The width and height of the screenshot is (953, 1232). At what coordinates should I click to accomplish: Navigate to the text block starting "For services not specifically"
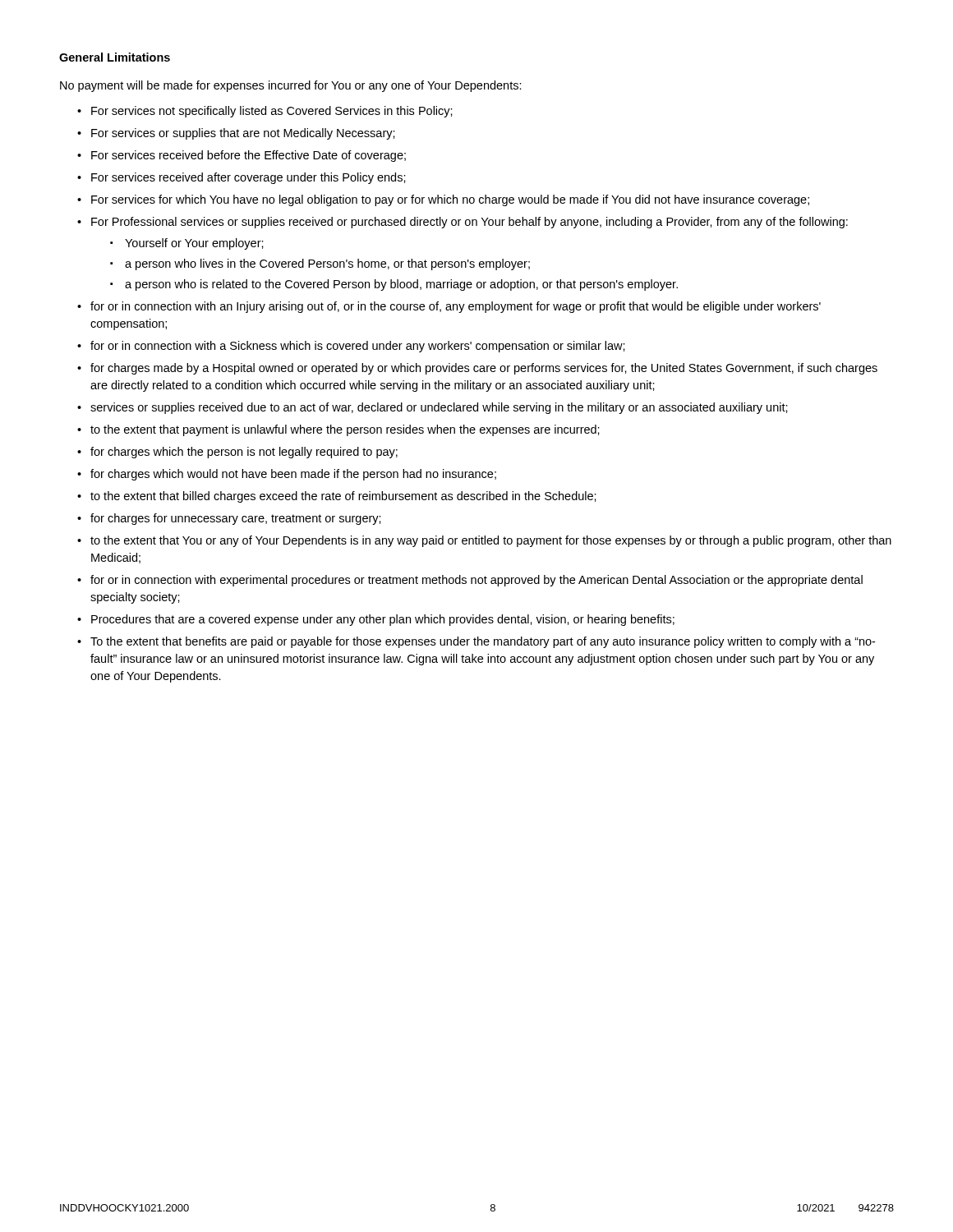(x=272, y=111)
